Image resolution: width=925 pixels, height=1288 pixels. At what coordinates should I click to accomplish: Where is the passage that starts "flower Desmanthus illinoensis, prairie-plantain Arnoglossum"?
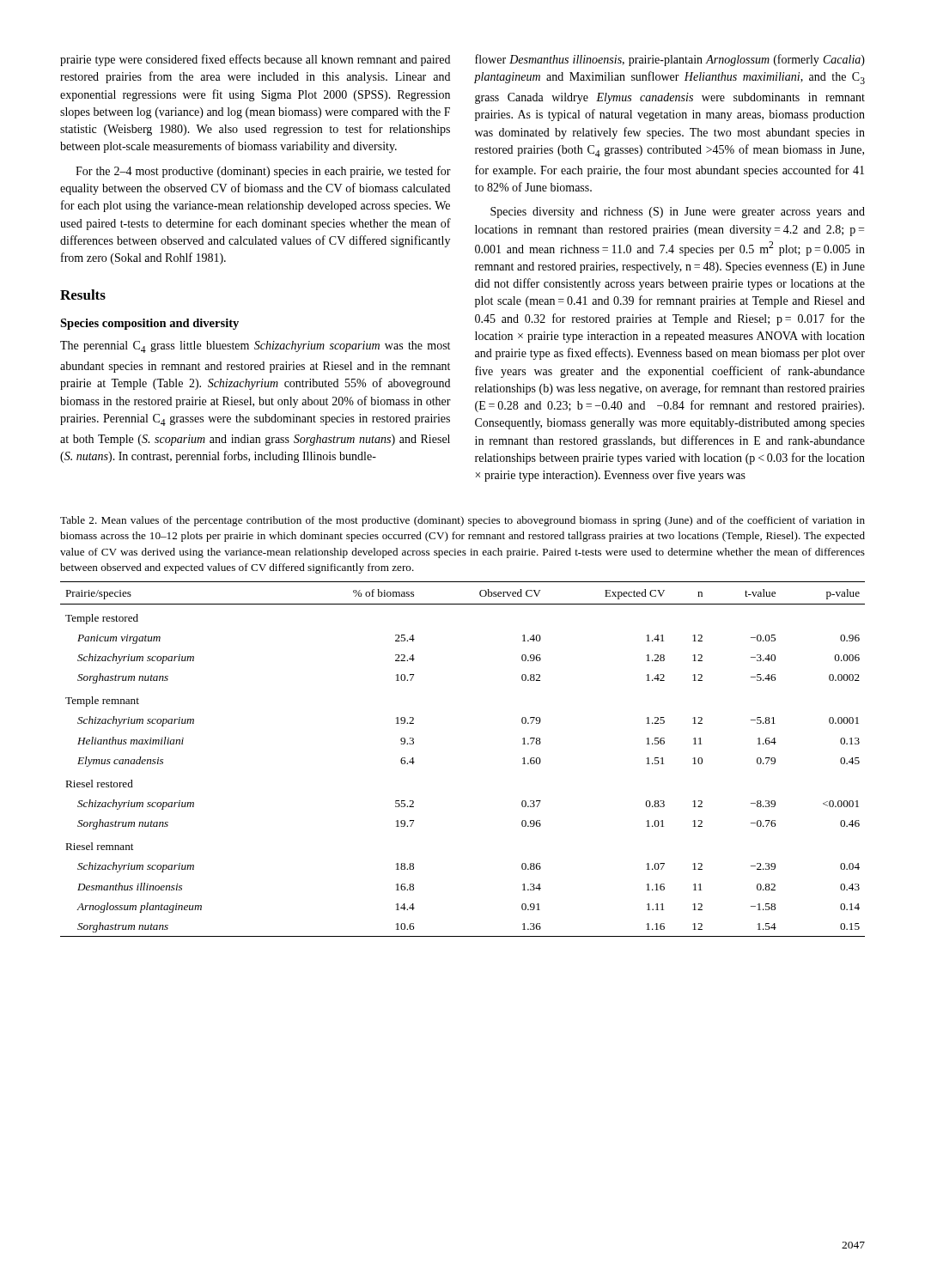pyautogui.click(x=670, y=268)
